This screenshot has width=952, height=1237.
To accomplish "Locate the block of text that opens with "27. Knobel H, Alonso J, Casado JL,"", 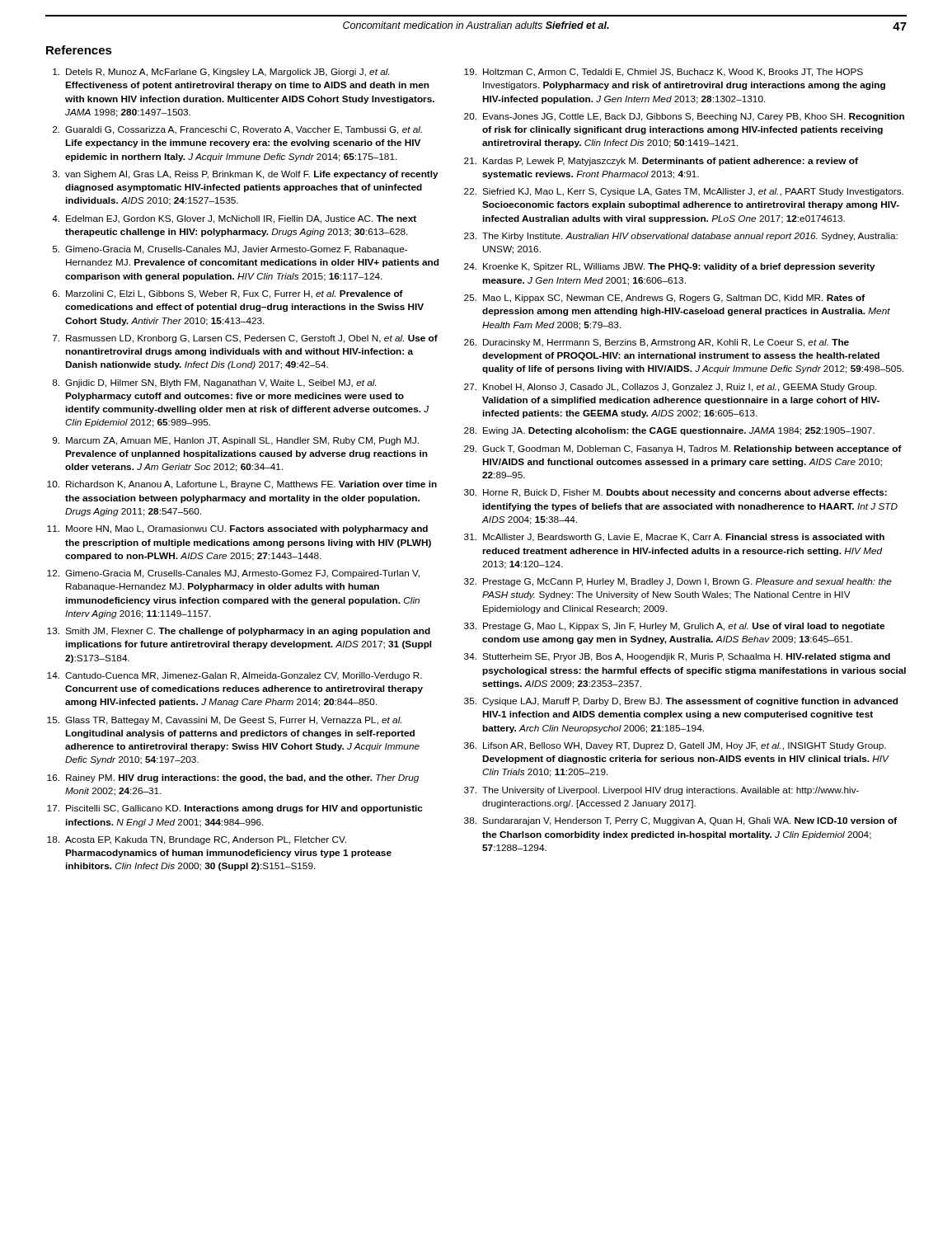I will pyautogui.click(x=685, y=400).
